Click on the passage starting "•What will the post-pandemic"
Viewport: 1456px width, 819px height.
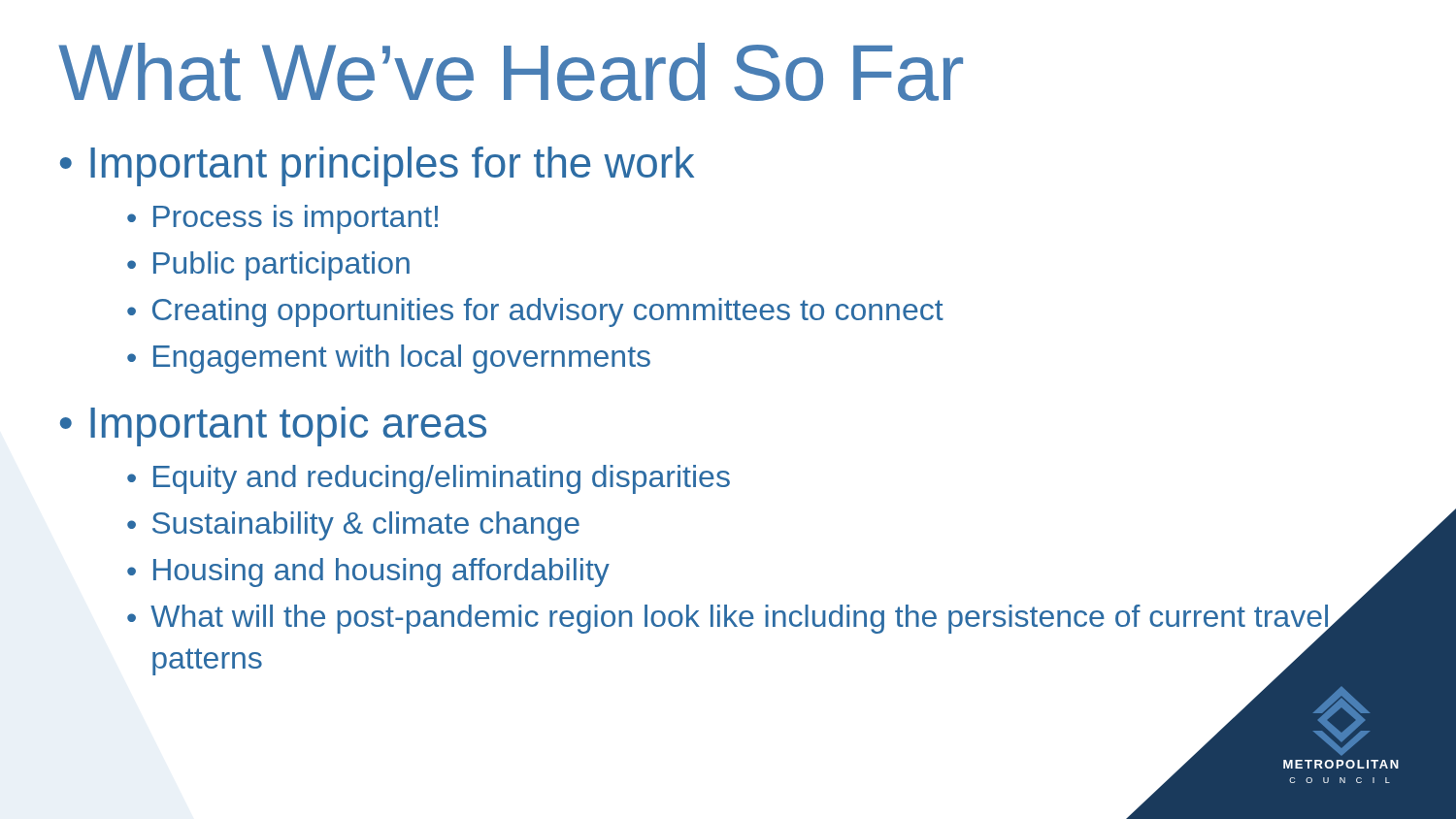(x=762, y=638)
